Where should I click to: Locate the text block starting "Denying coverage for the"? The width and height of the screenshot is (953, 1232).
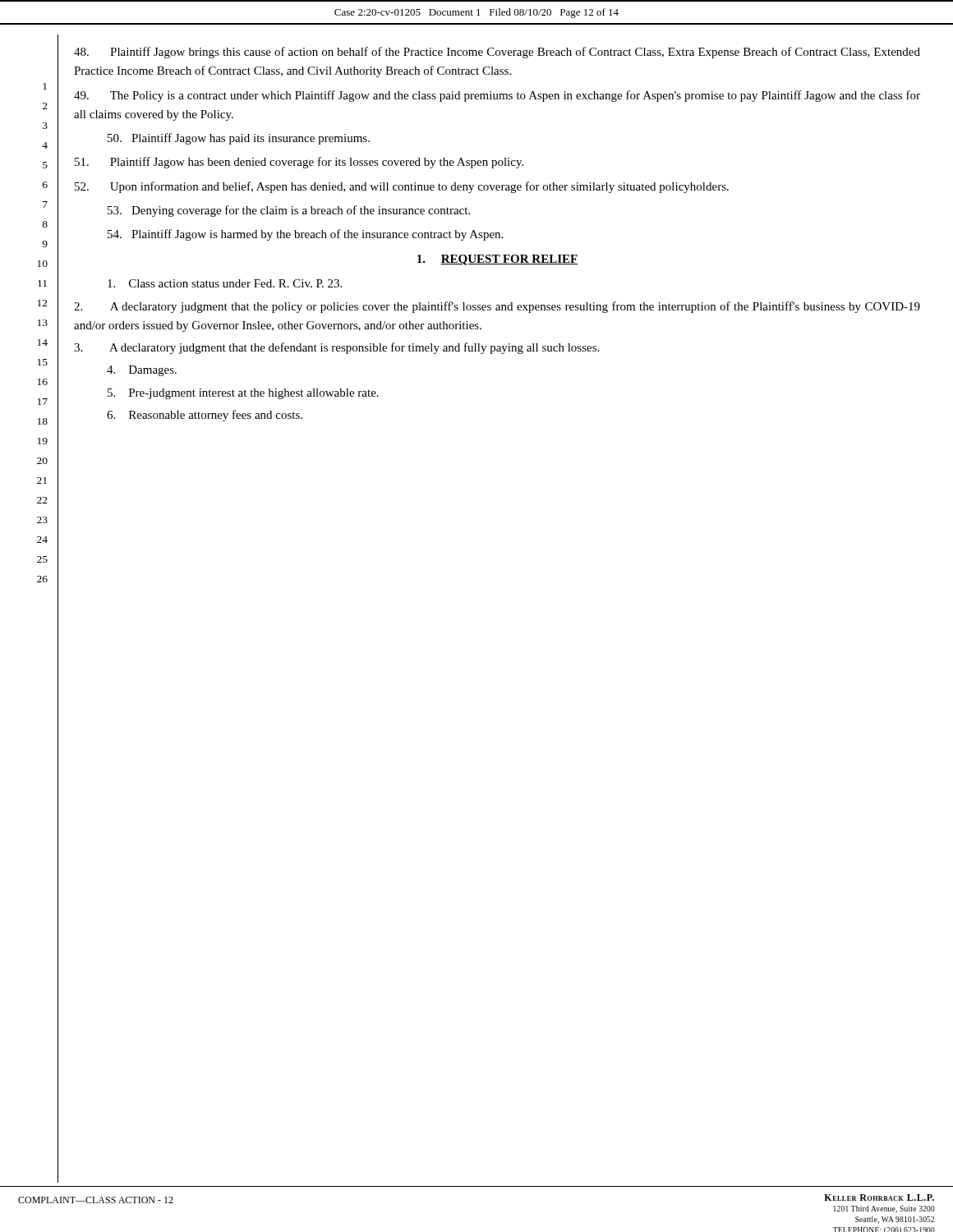coord(289,210)
